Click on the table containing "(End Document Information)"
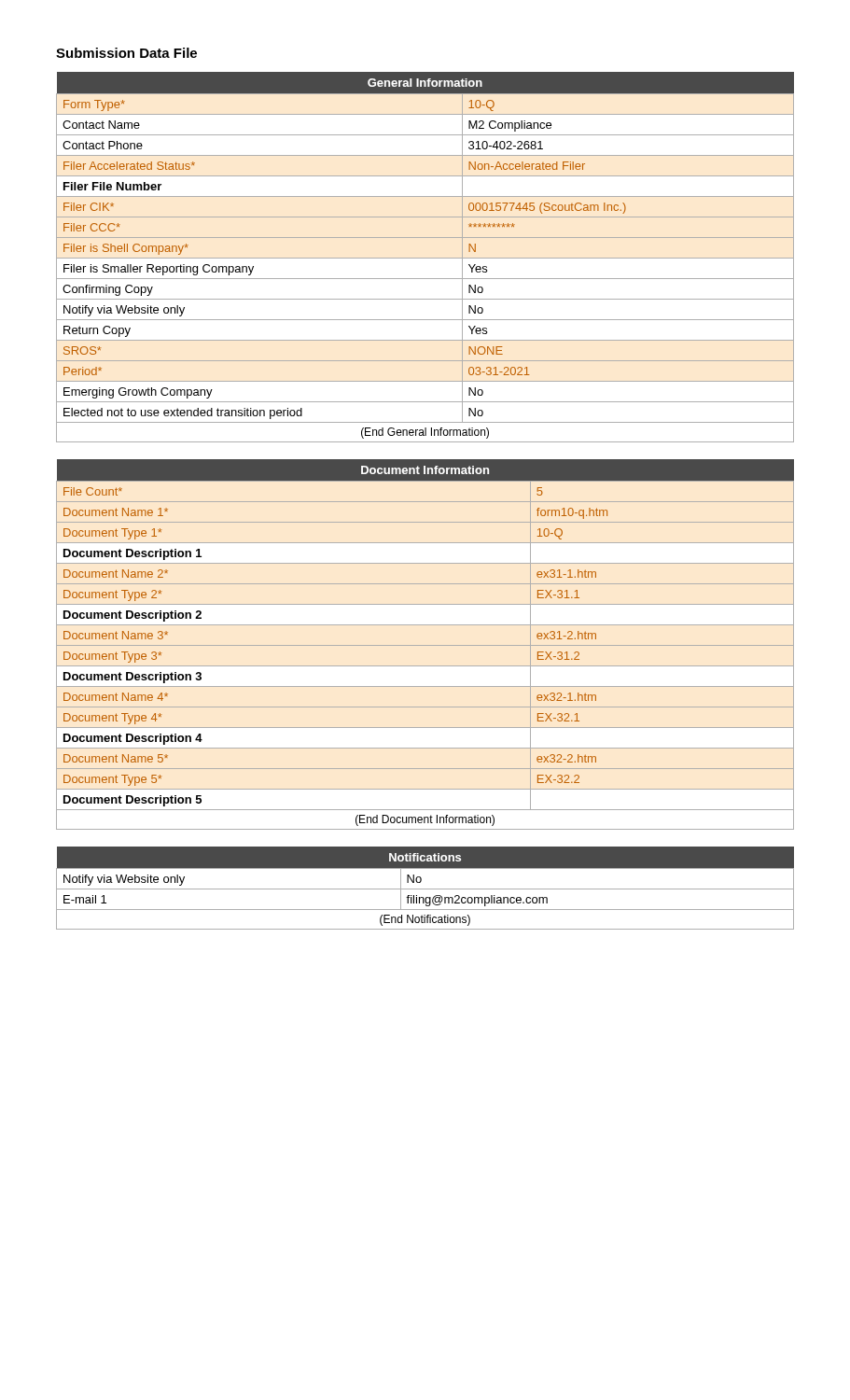The height and width of the screenshot is (1400, 850). pos(425,644)
